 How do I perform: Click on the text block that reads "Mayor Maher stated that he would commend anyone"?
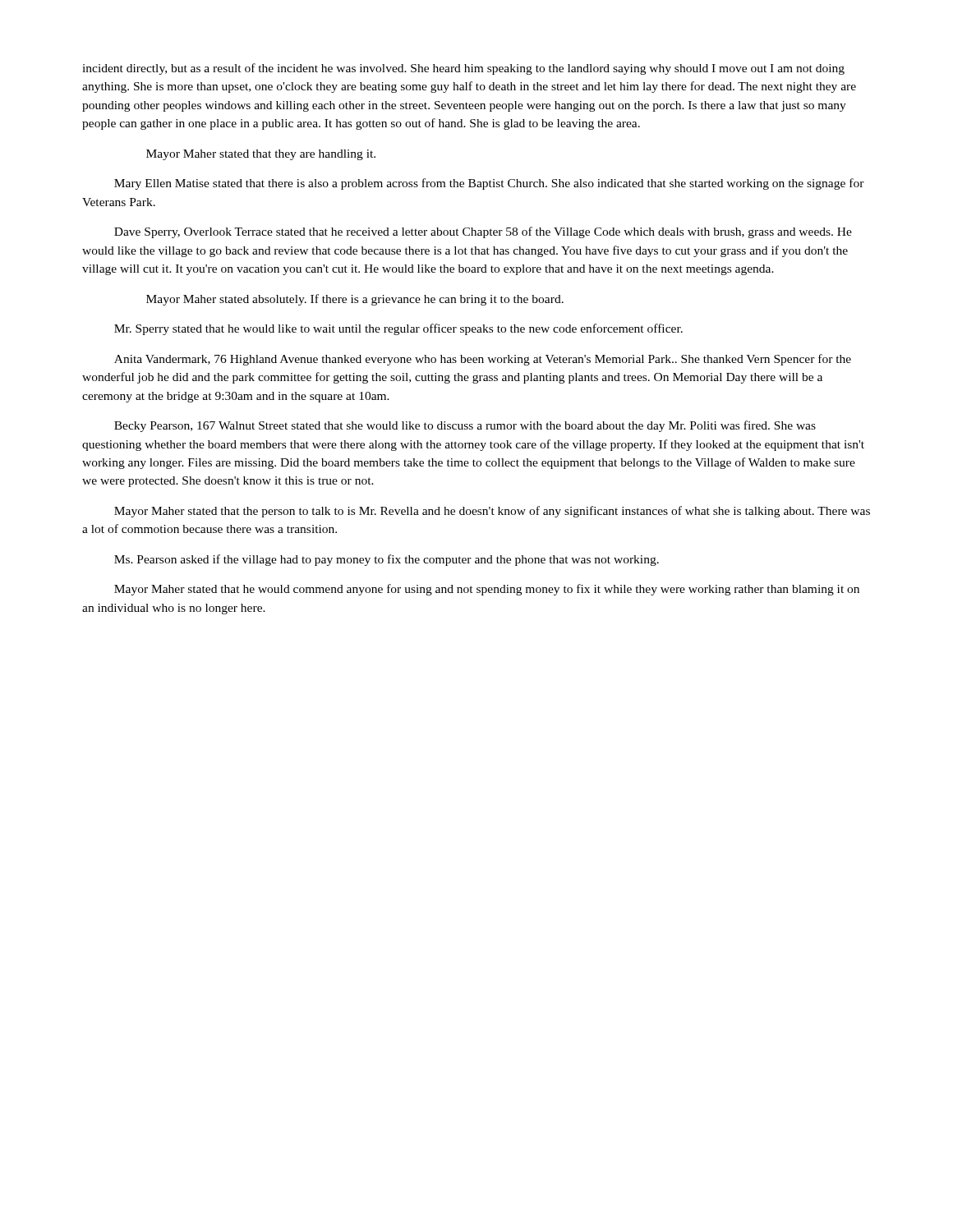[x=476, y=599]
